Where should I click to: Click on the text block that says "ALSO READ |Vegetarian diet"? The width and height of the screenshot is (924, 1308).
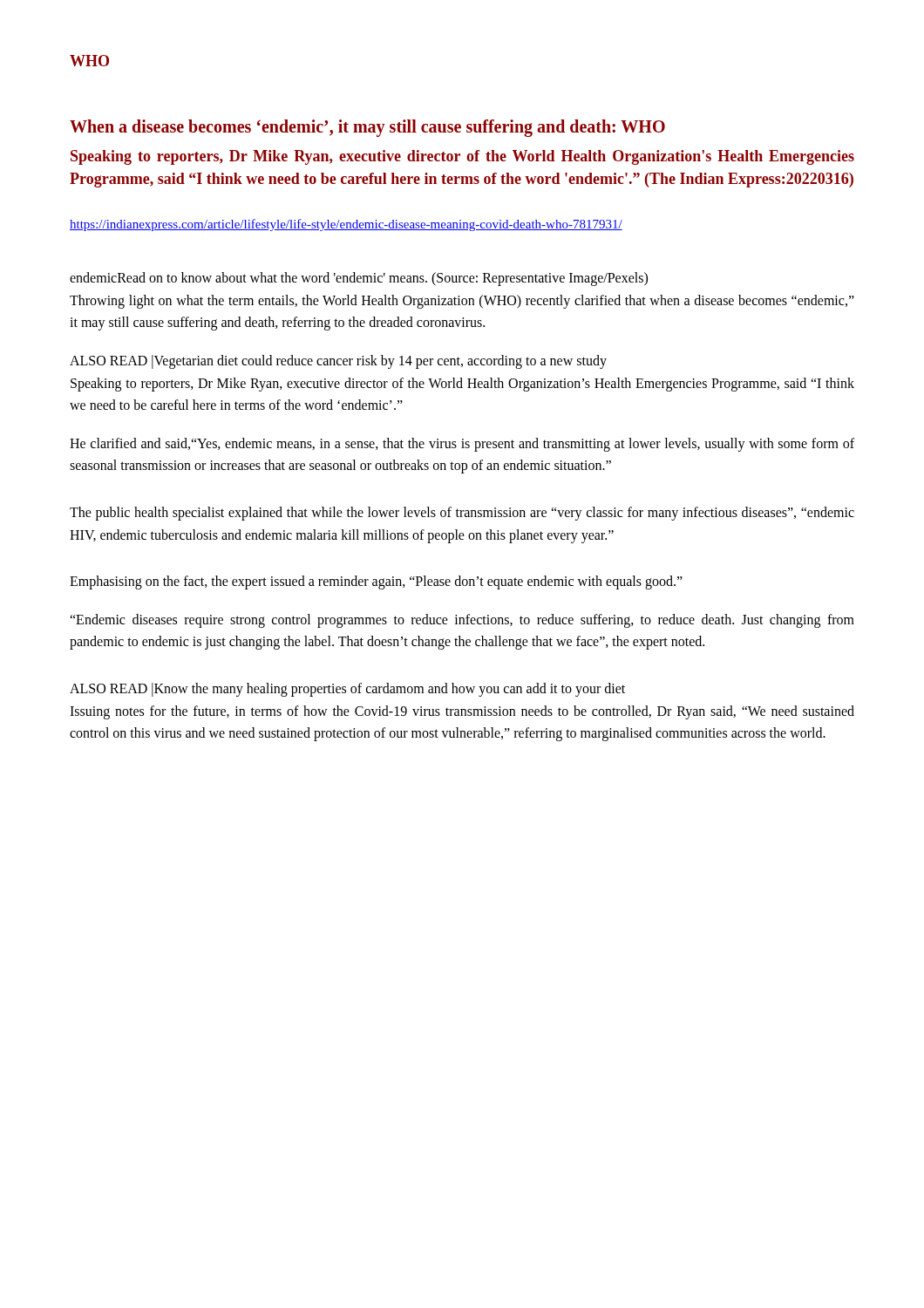tap(462, 383)
